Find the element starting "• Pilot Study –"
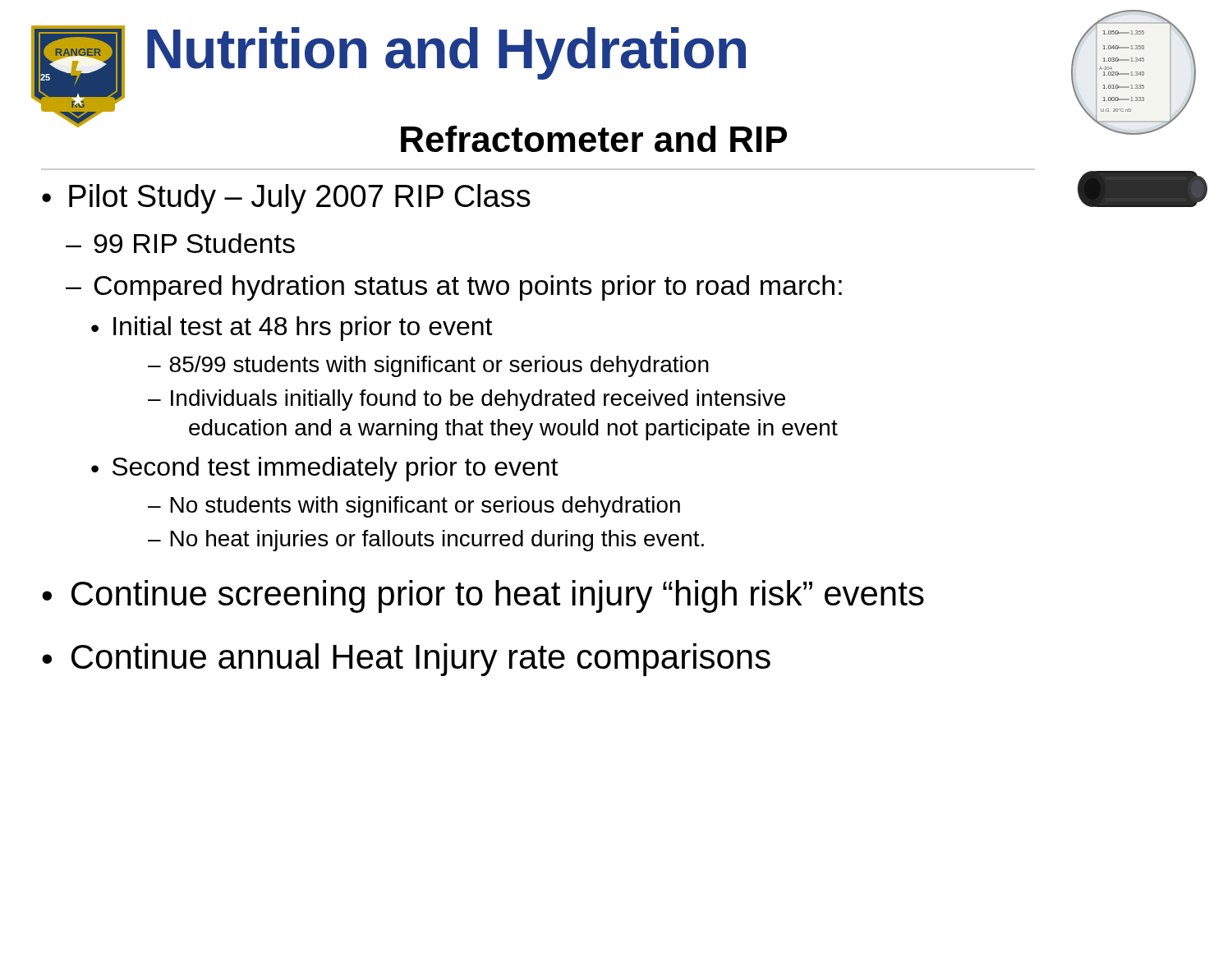The width and height of the screenshot is (1232, 953). pyautogui.click(x=286, y=198)
